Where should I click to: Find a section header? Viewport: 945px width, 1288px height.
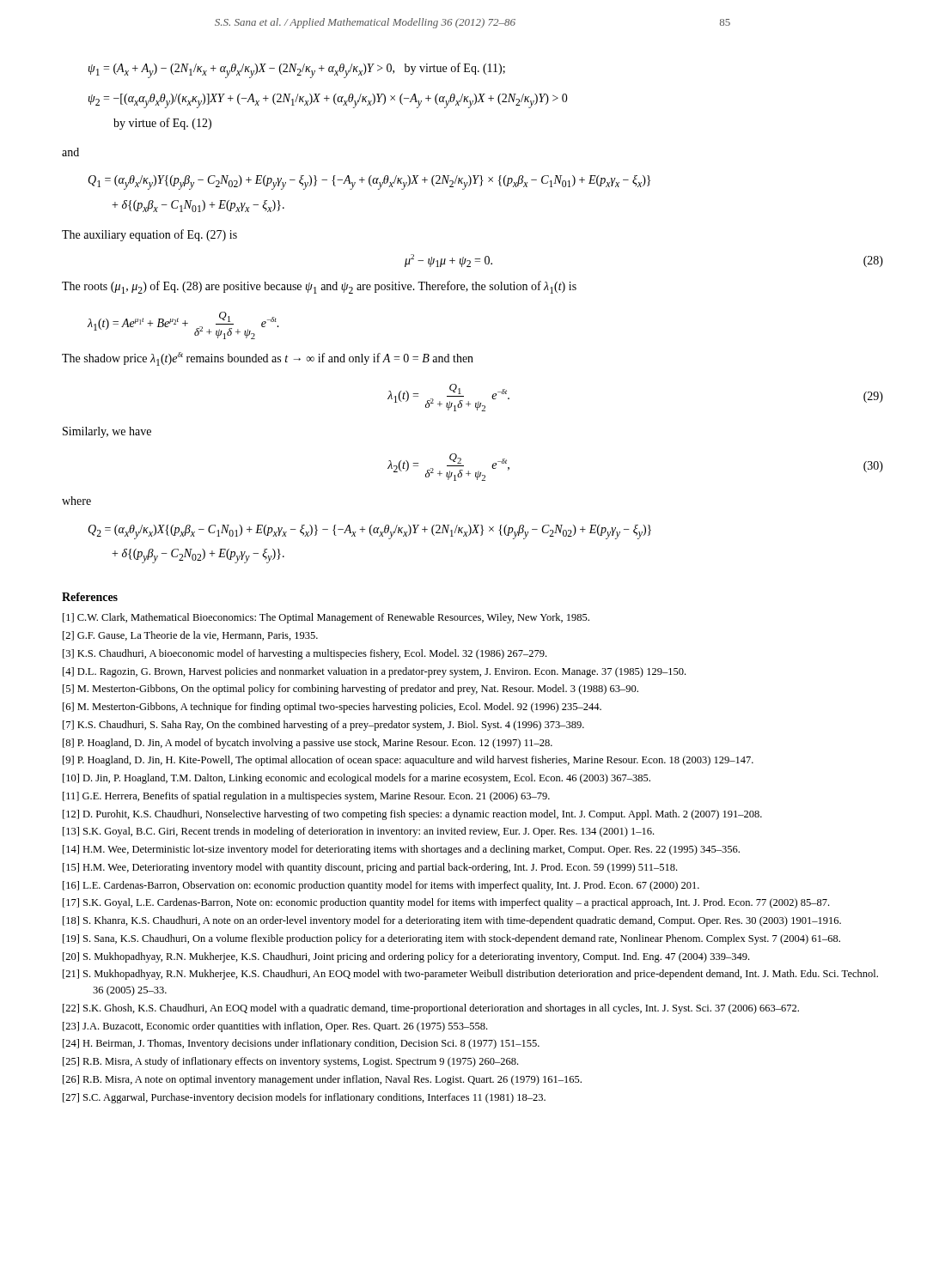[x=90, y=598]
